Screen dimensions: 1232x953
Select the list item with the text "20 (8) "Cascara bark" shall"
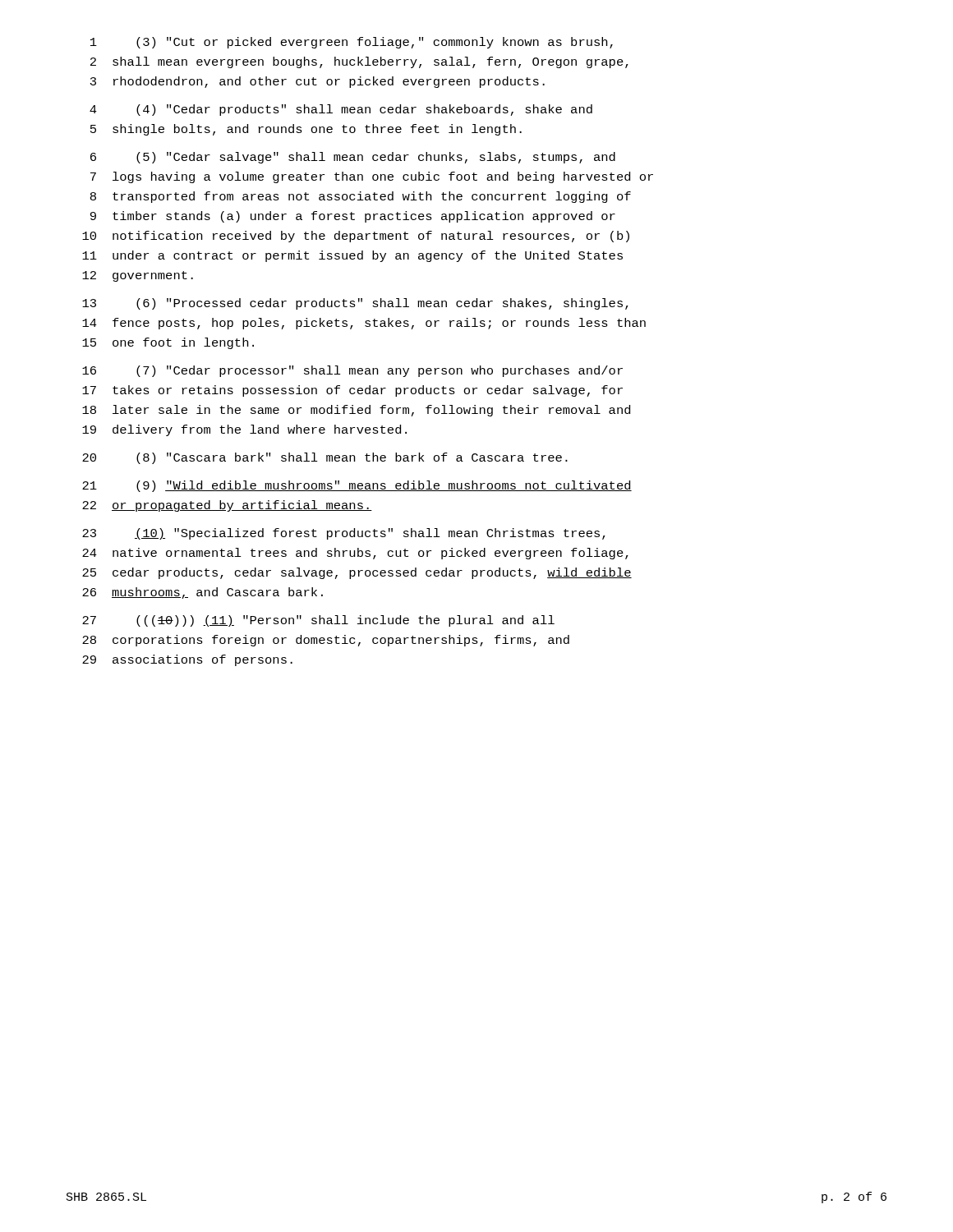click(x=476, y=459)
